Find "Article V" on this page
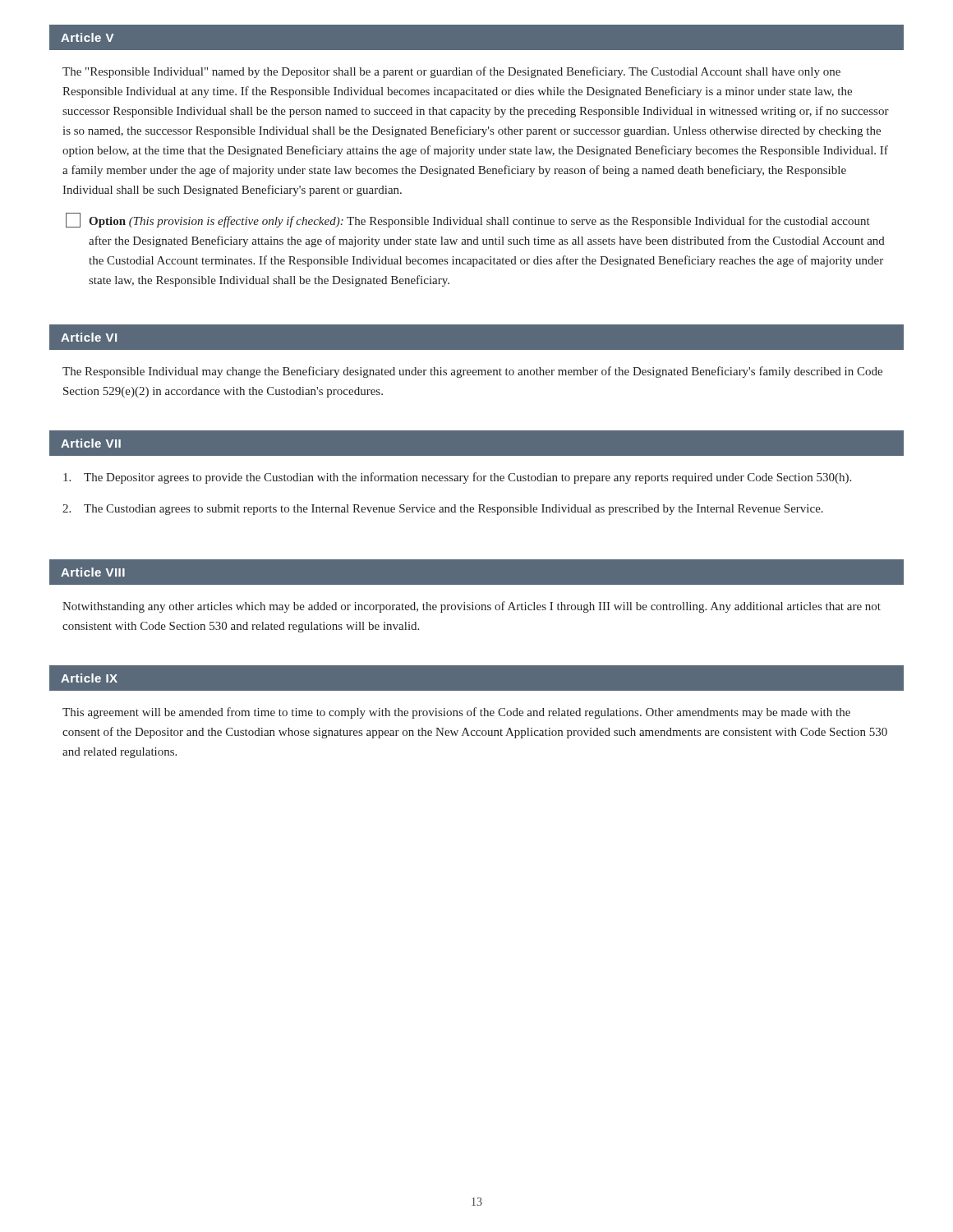Screen dimensions: 1232x953 tap(87, 37)
